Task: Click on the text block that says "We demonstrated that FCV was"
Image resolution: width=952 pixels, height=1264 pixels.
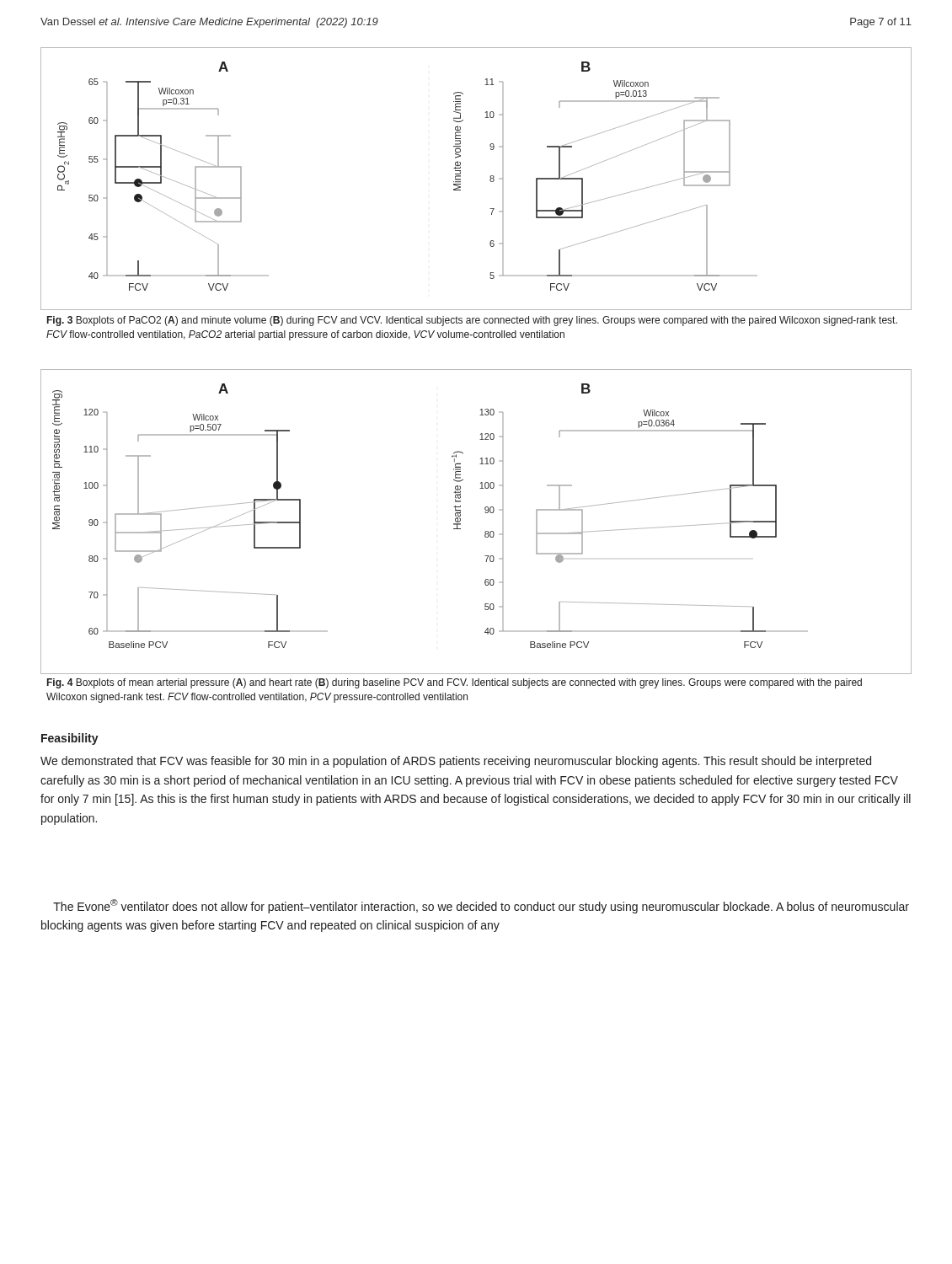Action: [x=476, y=790]
